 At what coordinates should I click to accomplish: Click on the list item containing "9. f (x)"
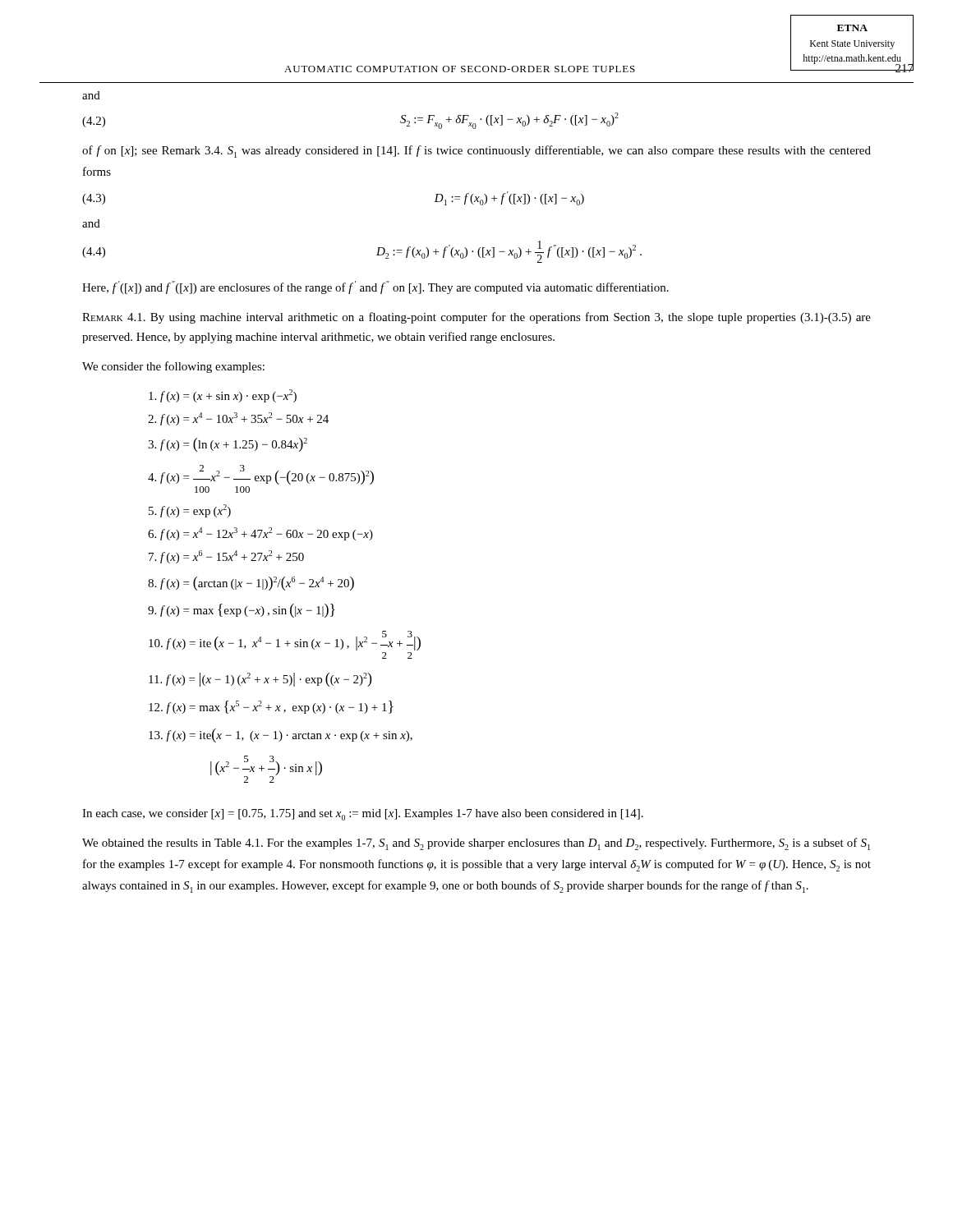coord(242,610)
